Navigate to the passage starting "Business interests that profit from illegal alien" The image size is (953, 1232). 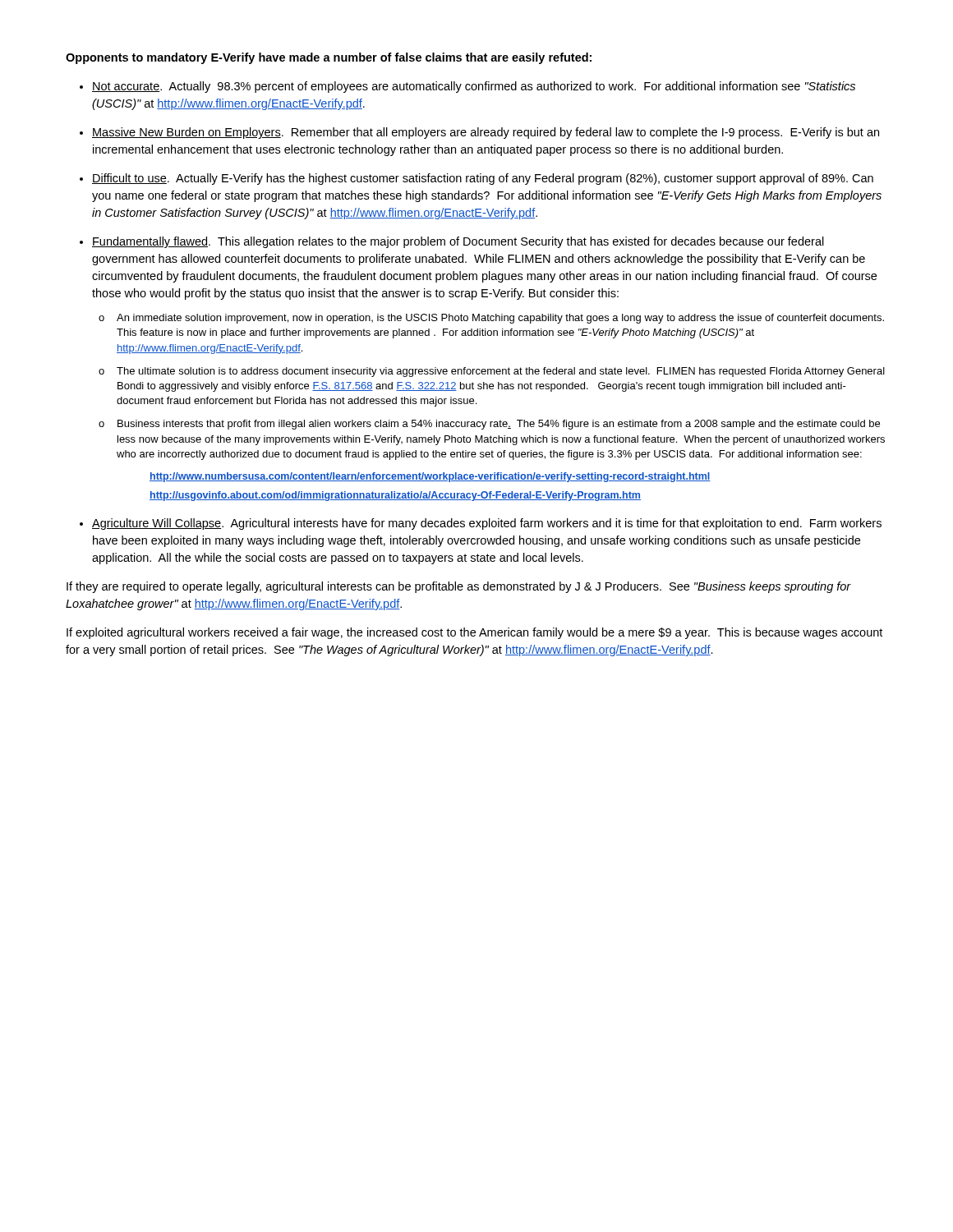click(x=502, y=460)
